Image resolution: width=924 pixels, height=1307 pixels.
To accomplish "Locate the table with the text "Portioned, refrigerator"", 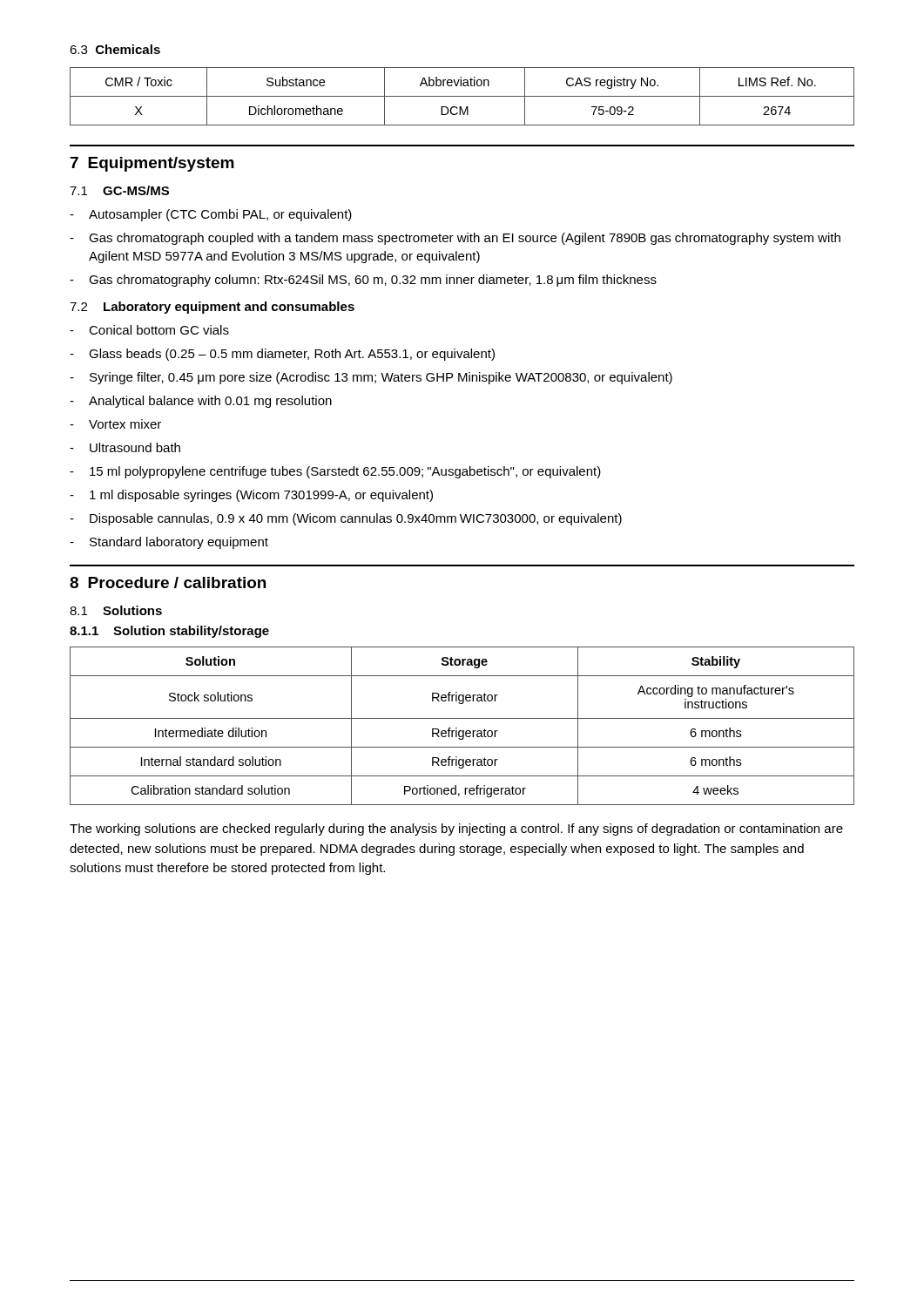I will [x=462, y=726].
